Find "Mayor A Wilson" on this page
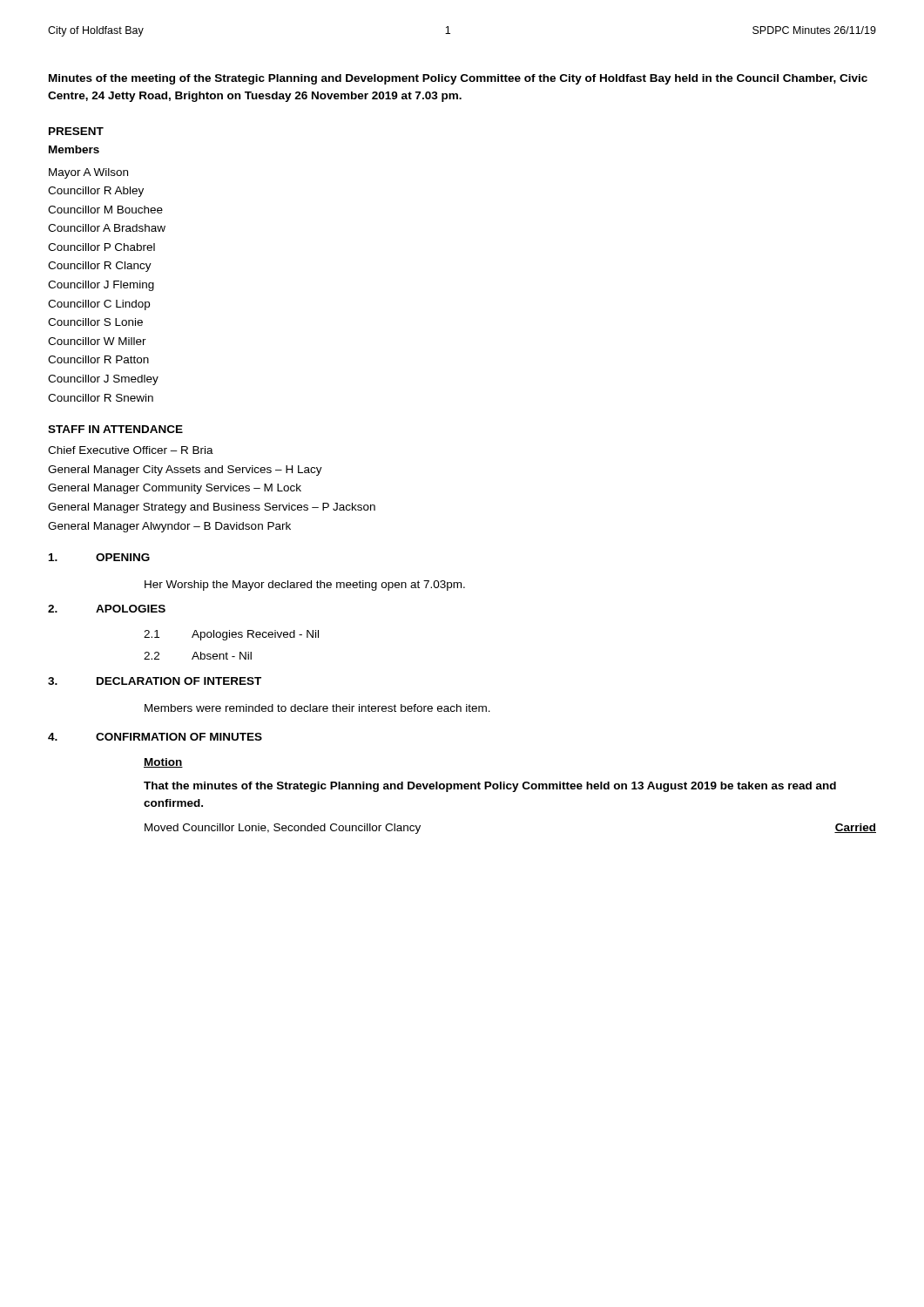Image resolution: width=924 pixels, height=1307 pixels. pyautogui.click(x=88, y=172)
